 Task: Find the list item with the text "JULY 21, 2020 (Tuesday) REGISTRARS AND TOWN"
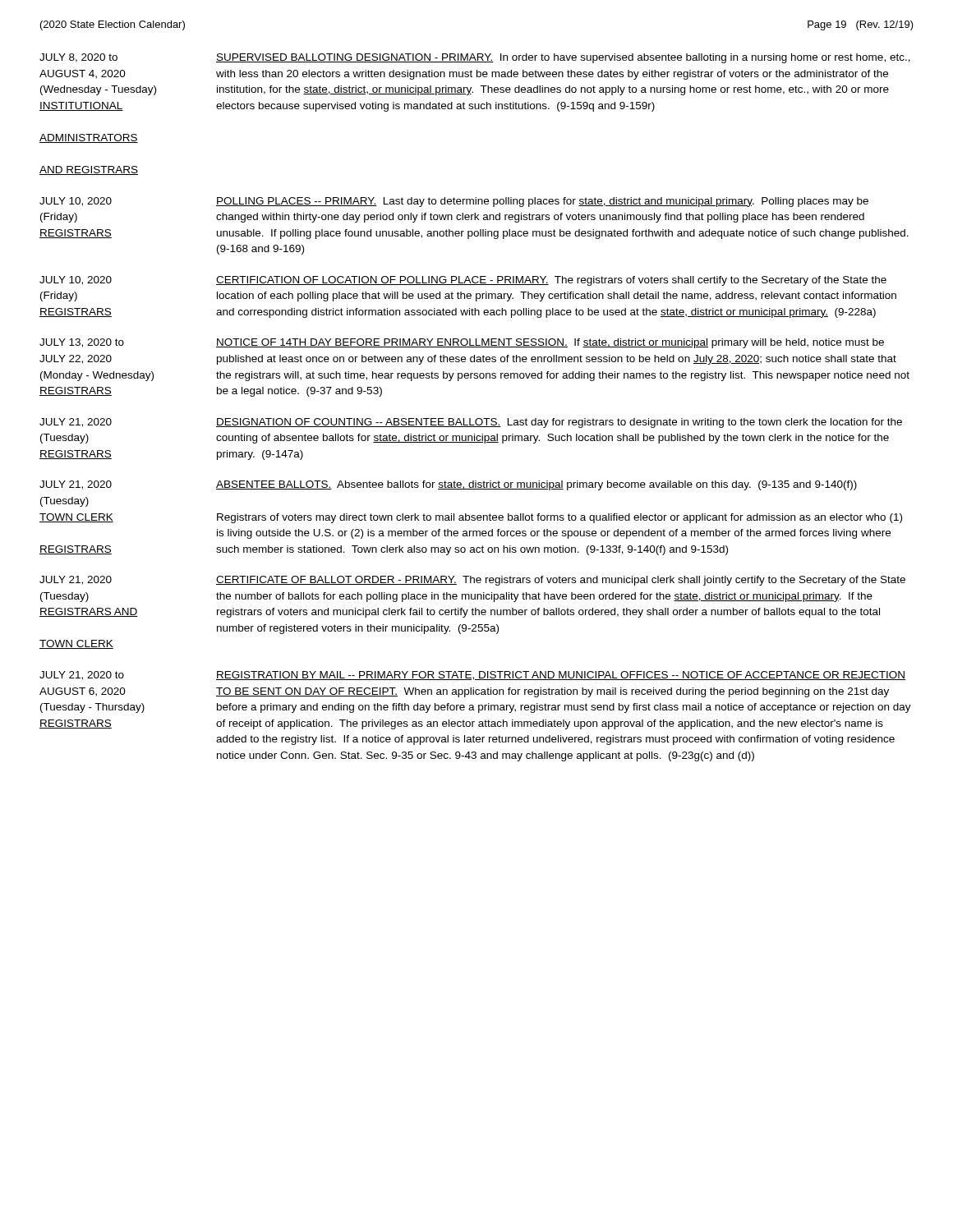coord(476,612)
